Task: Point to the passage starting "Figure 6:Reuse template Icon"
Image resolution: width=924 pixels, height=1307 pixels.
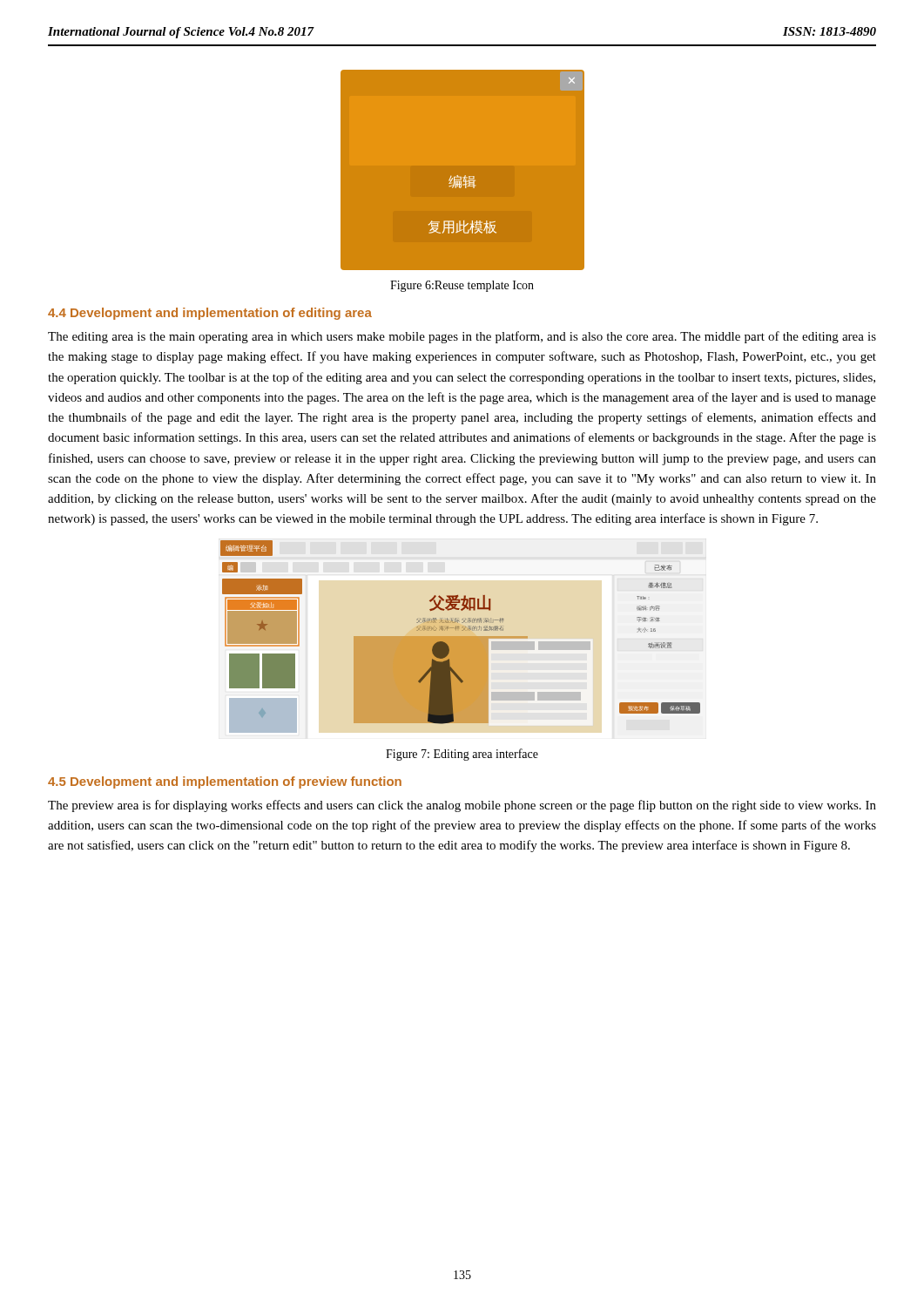Action: pos(462,285)
